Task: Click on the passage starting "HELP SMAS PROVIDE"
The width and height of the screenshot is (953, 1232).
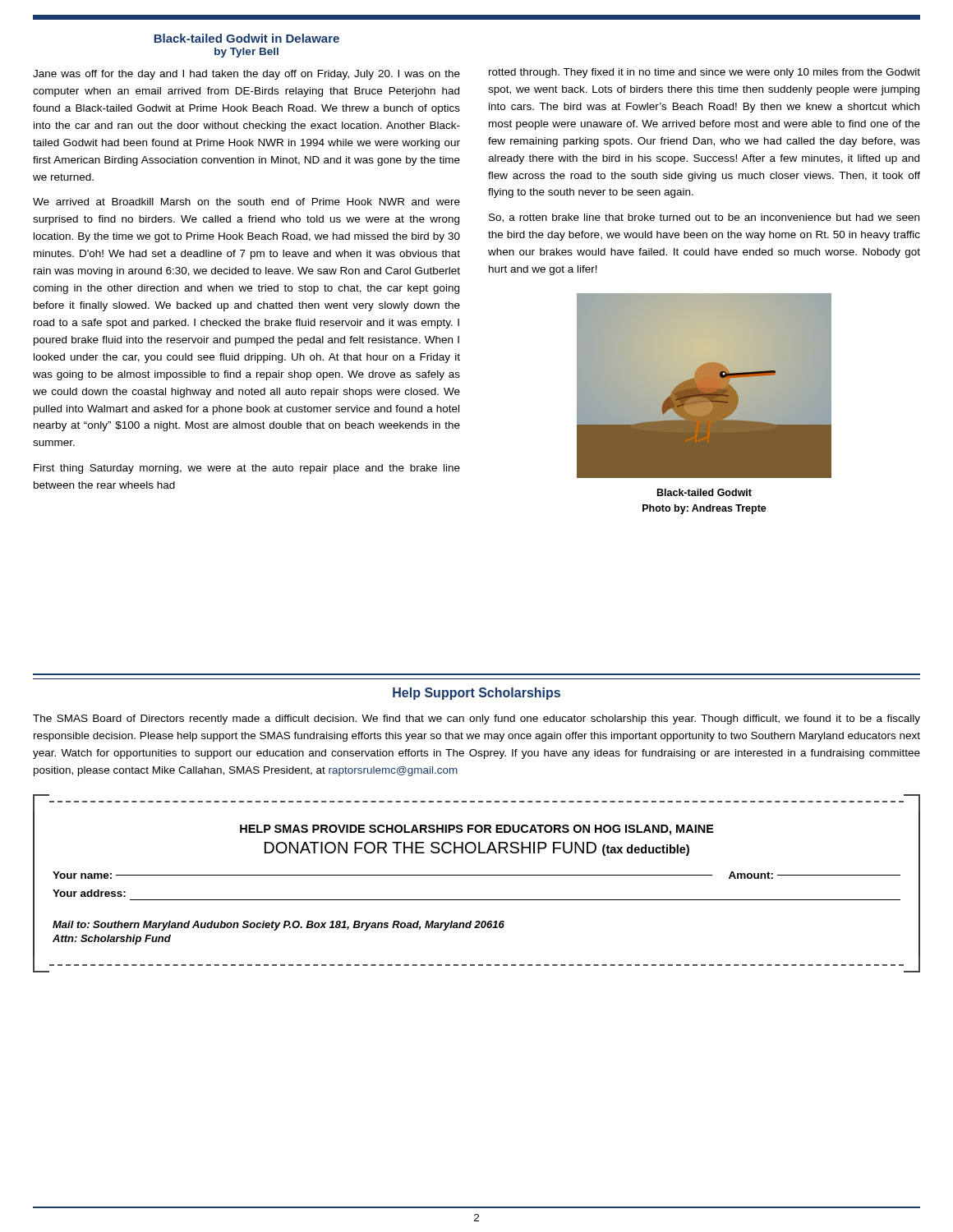Action: [x=476, y=828]
